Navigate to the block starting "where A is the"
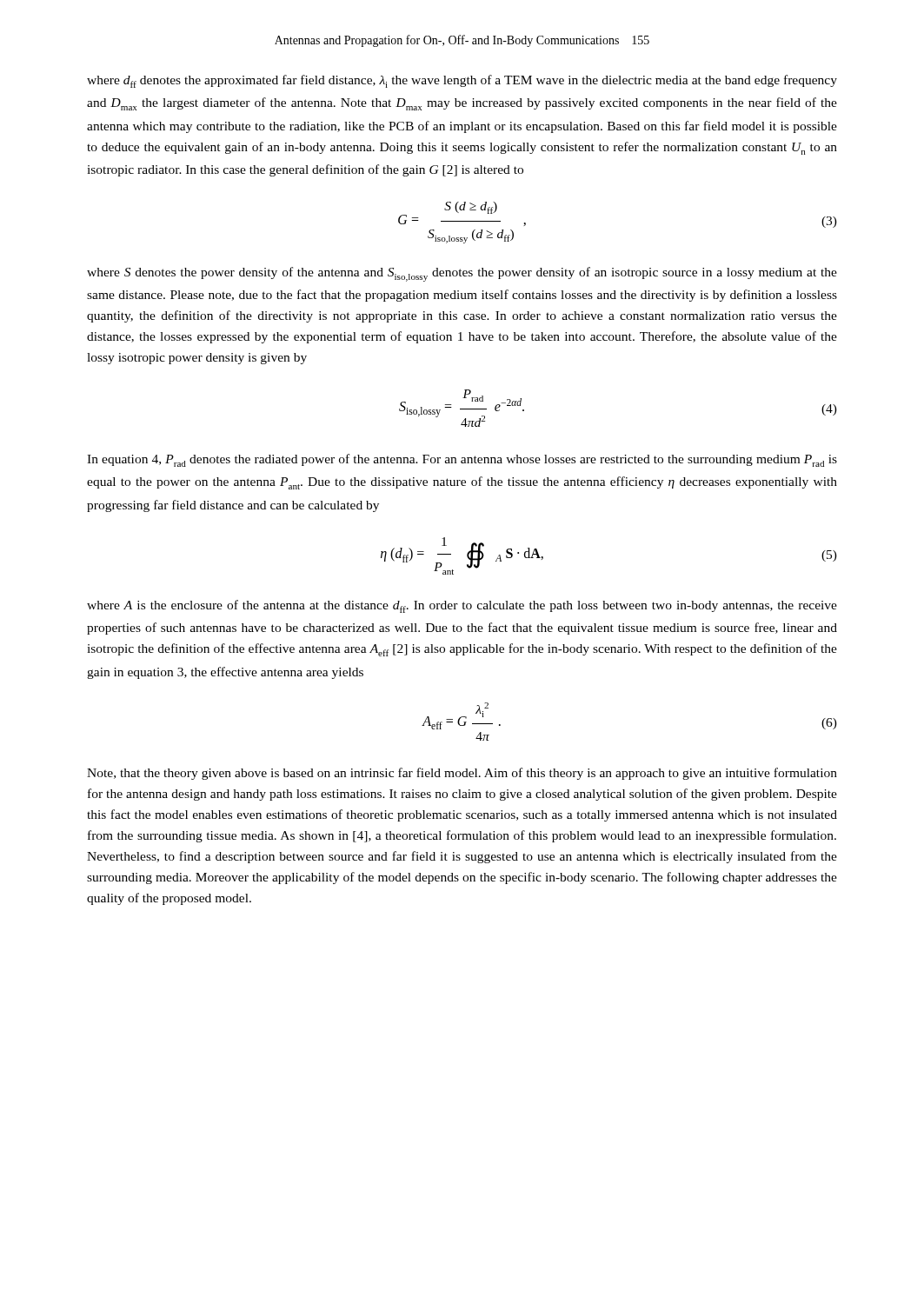 point(462,638)
